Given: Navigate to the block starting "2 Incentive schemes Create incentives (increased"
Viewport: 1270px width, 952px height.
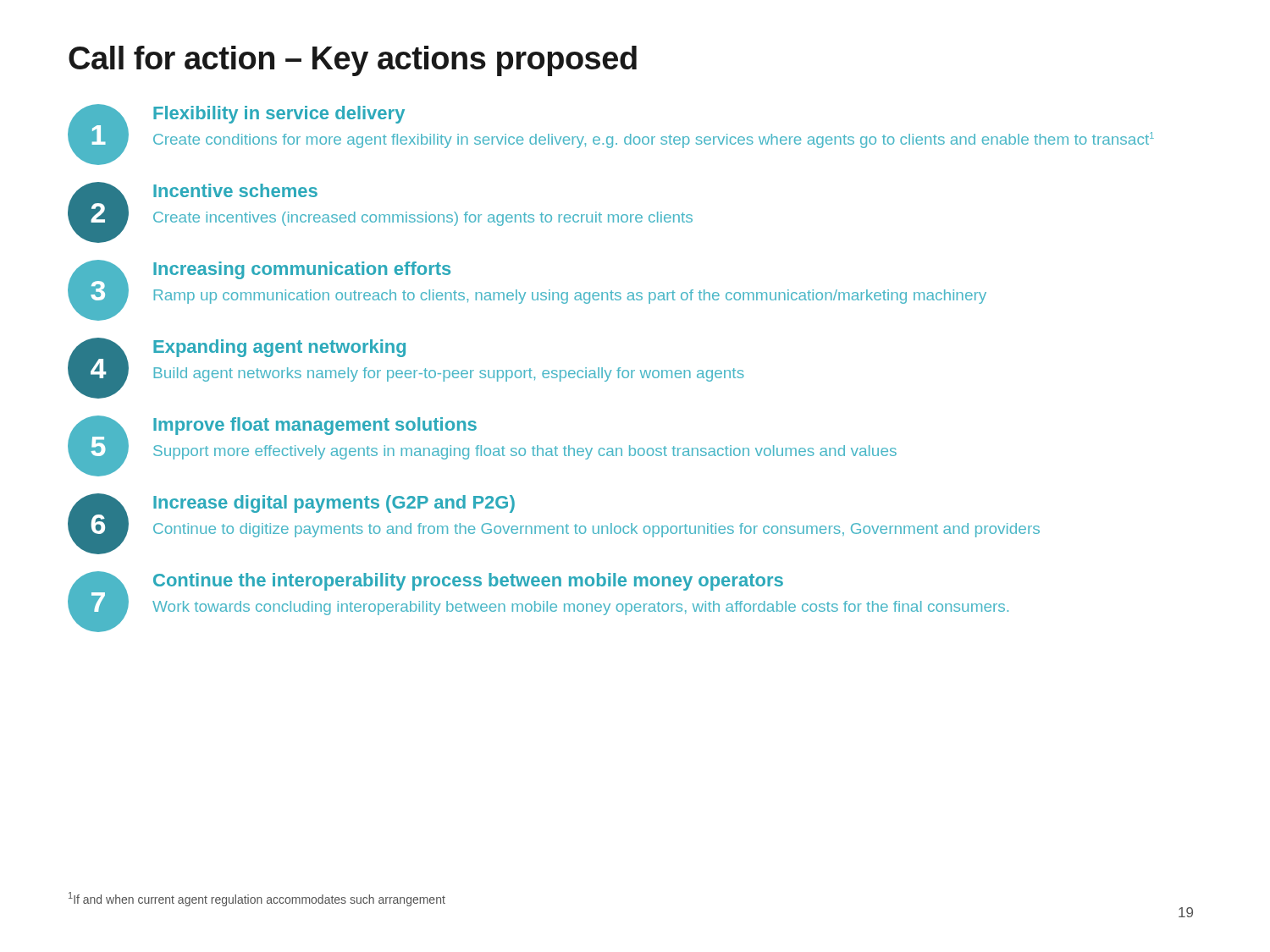Looking at the screenshot, I should (635, 212).
